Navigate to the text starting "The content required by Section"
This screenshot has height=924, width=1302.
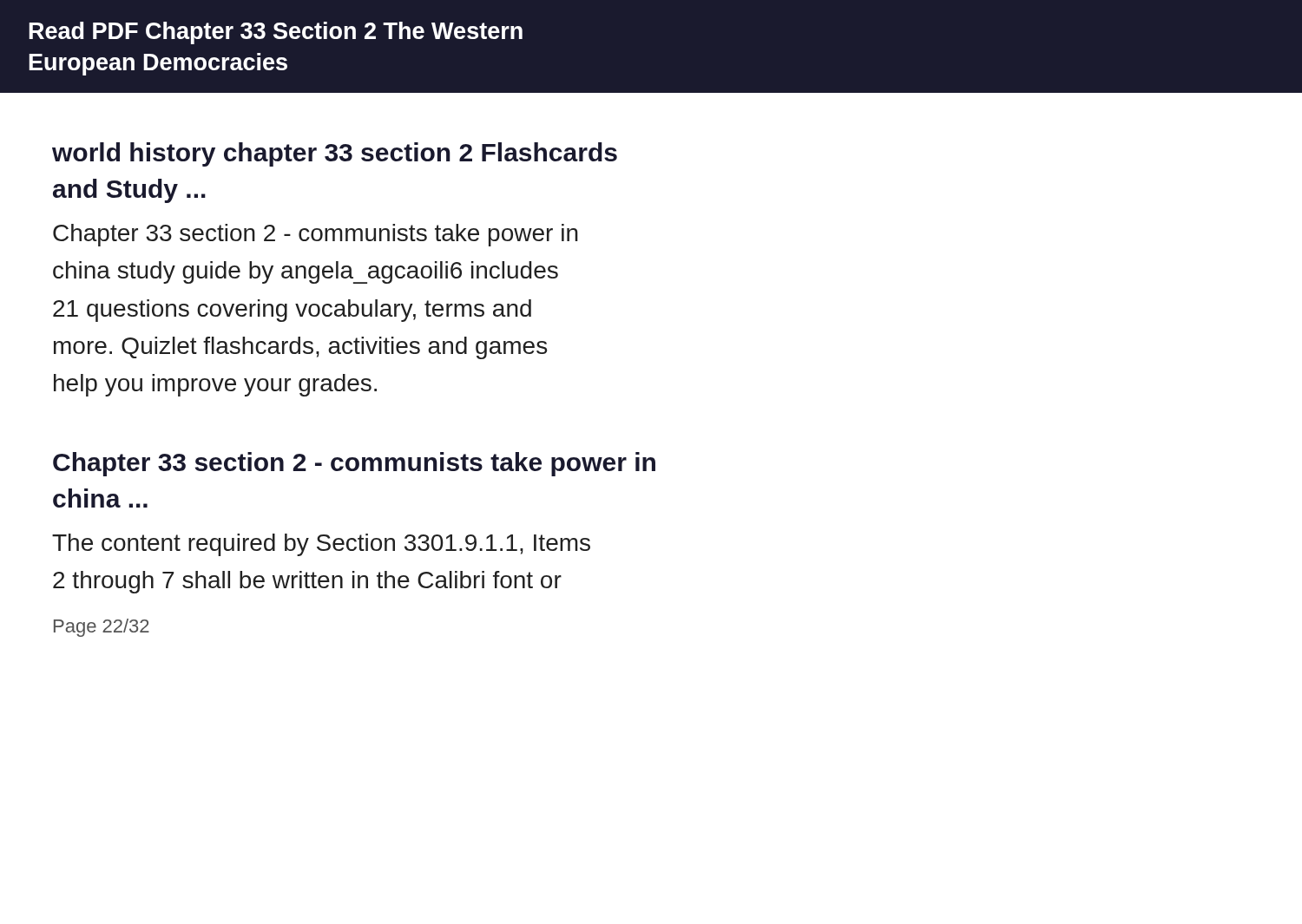coord(322,585)
